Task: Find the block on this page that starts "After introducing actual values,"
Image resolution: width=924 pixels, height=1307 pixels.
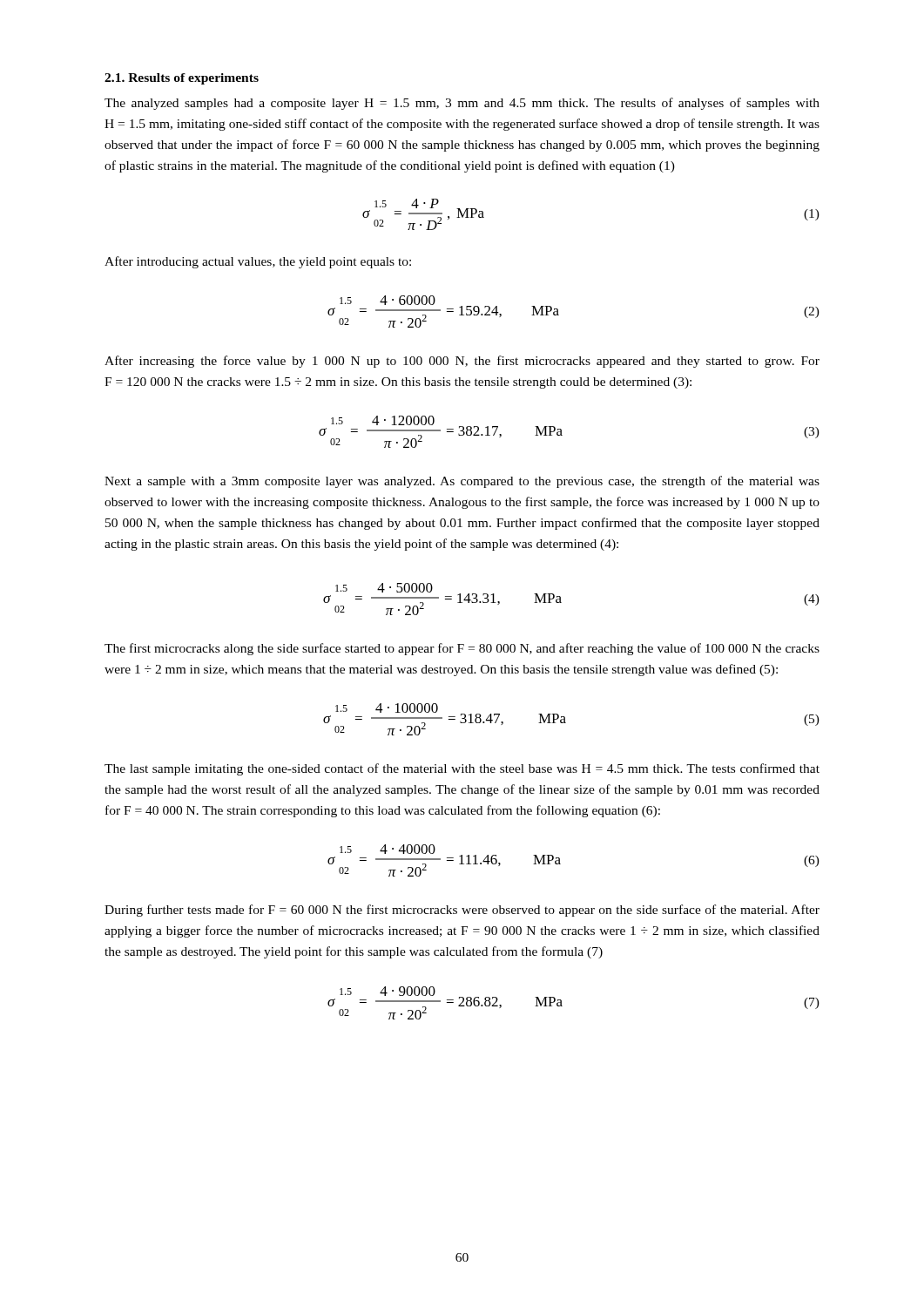Action: [x=258, y=261]
